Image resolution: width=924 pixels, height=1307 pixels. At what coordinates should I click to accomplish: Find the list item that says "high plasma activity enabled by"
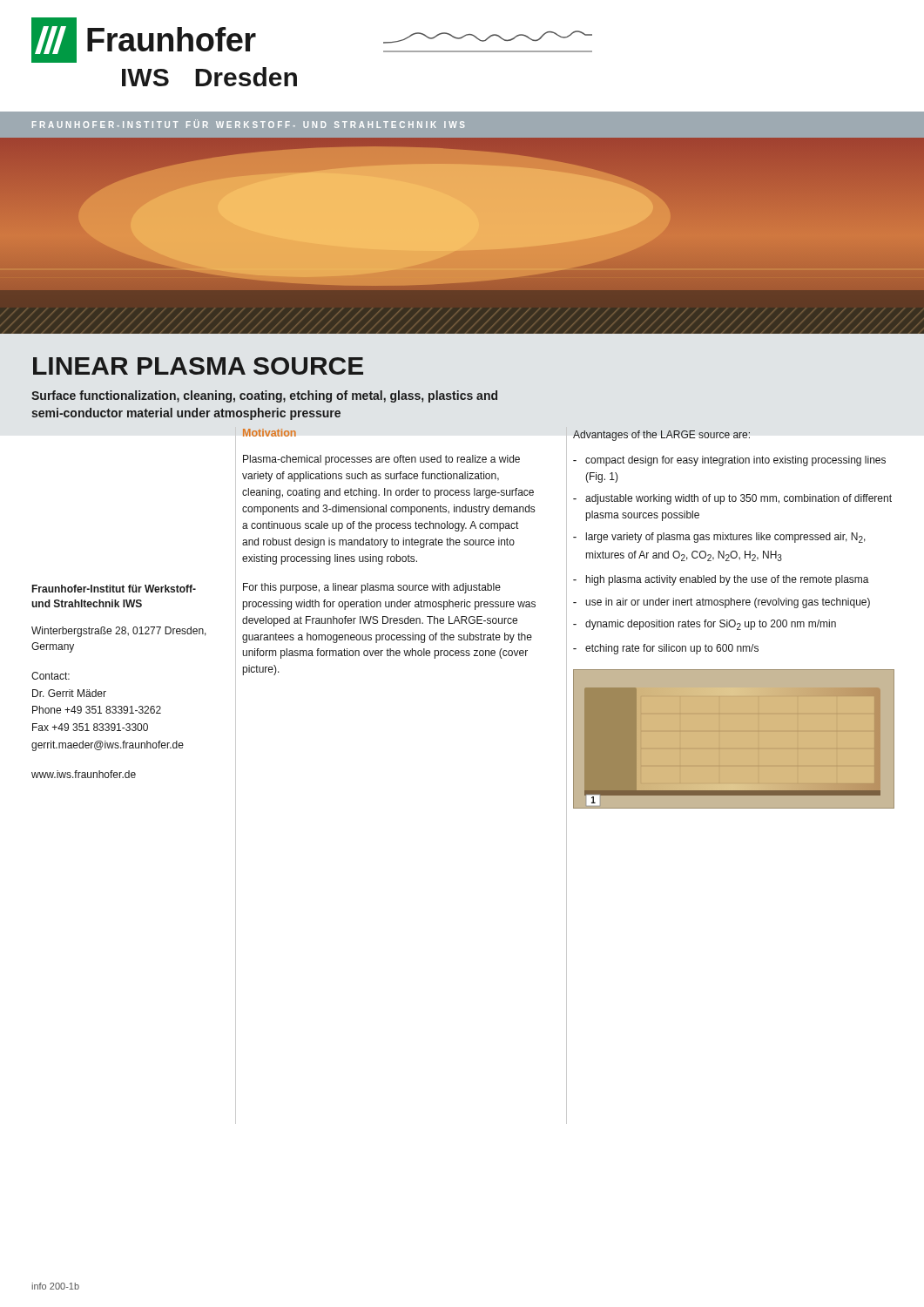pos(721,580)
